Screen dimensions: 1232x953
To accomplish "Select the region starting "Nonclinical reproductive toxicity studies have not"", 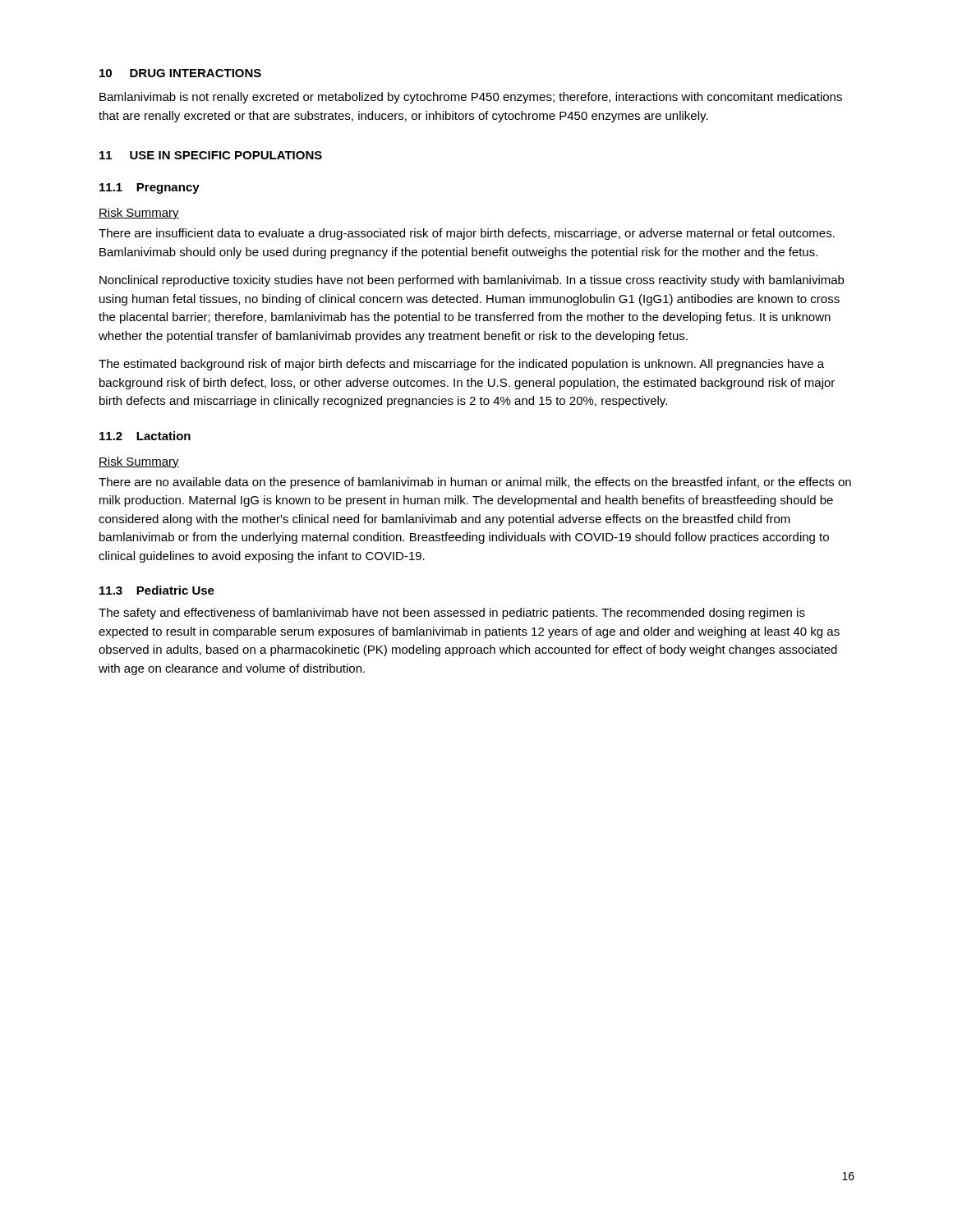I will tap(476, 308).
